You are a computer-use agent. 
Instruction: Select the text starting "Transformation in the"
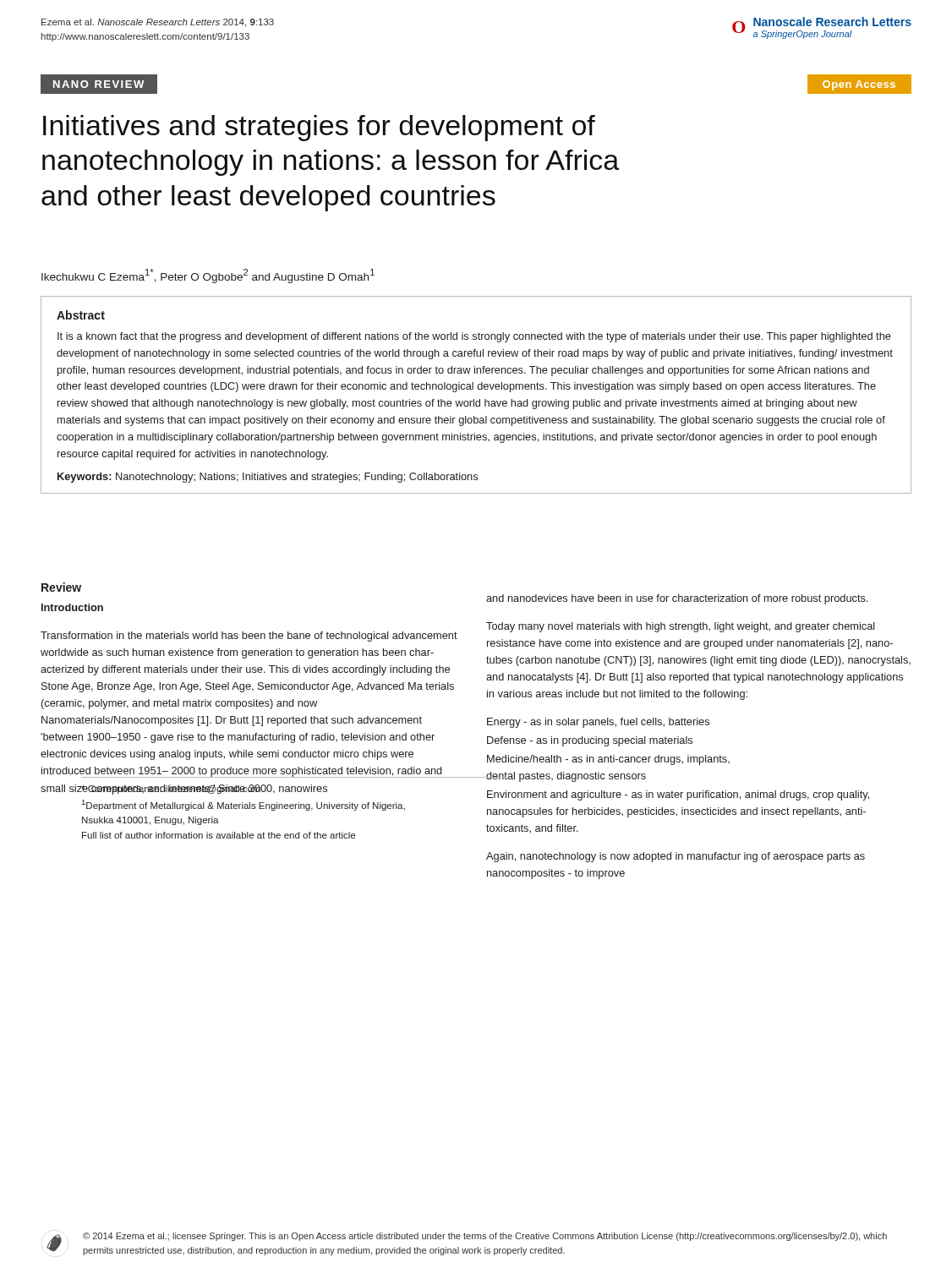coord(253,712)
